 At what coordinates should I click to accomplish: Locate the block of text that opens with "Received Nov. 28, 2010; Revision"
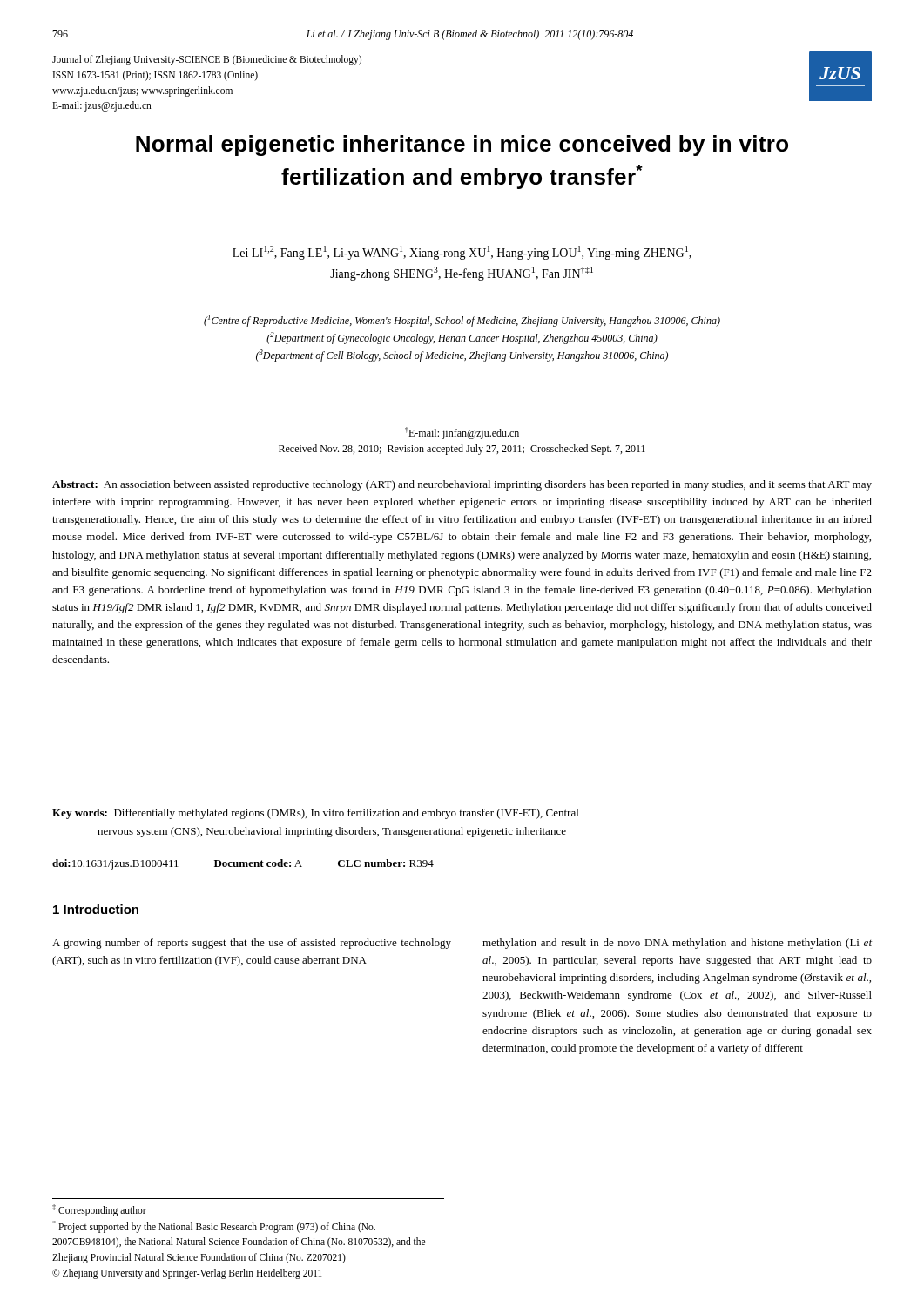[462, 449]
